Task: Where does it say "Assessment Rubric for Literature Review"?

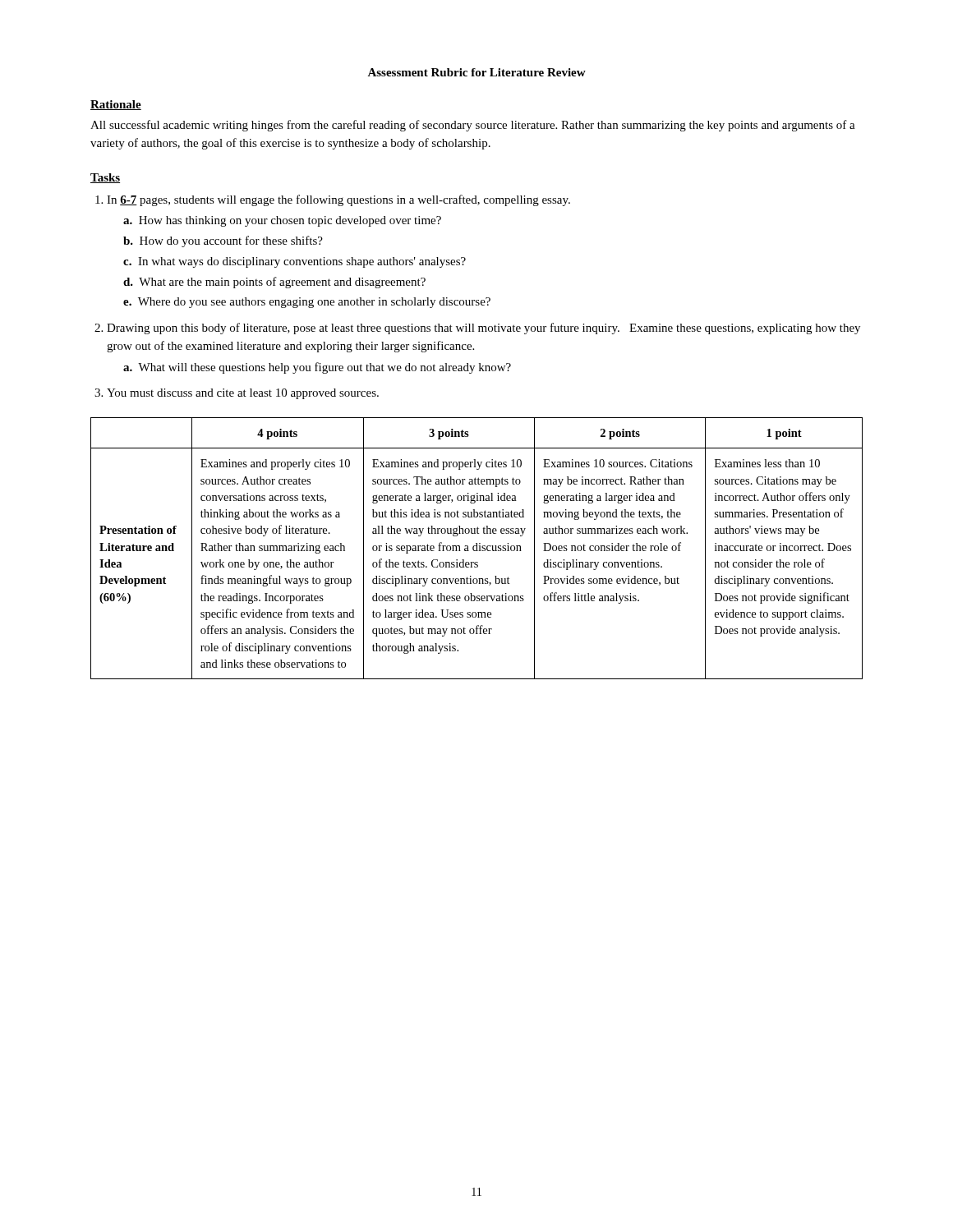Action: tap(476, 72)
